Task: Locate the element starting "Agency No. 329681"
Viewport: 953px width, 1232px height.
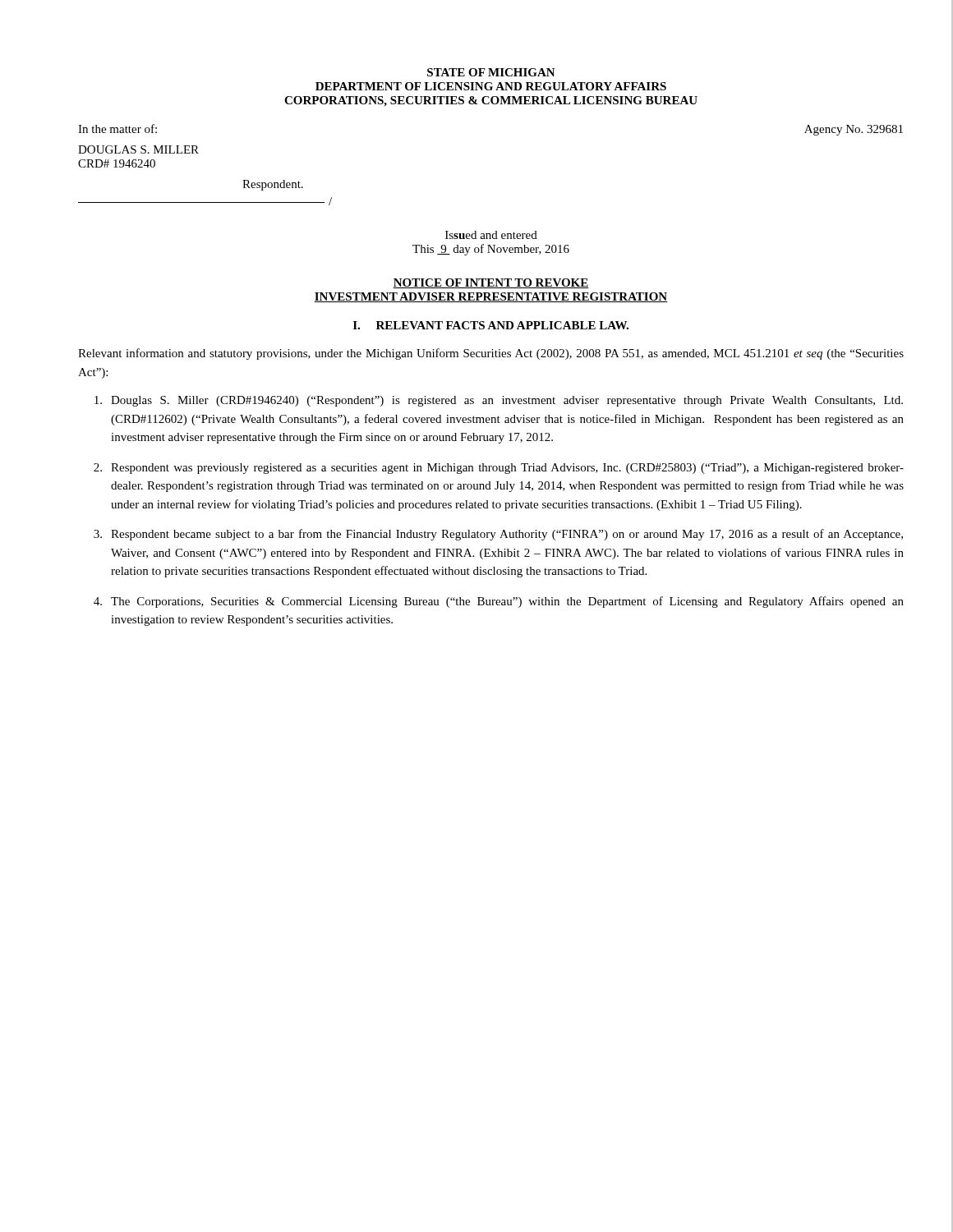Action: pos(854,129)
